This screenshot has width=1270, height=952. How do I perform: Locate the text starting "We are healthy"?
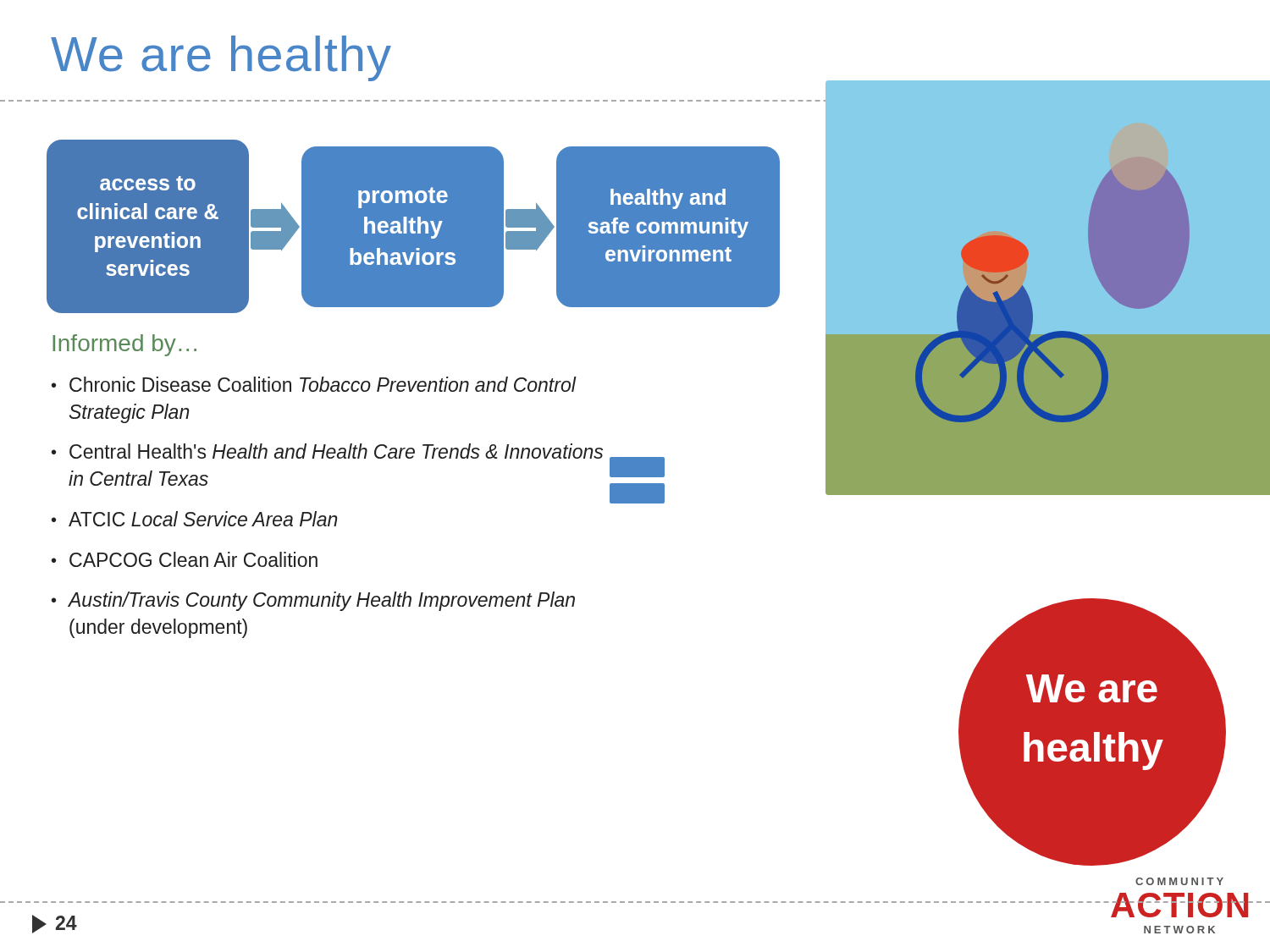(221, 54)
